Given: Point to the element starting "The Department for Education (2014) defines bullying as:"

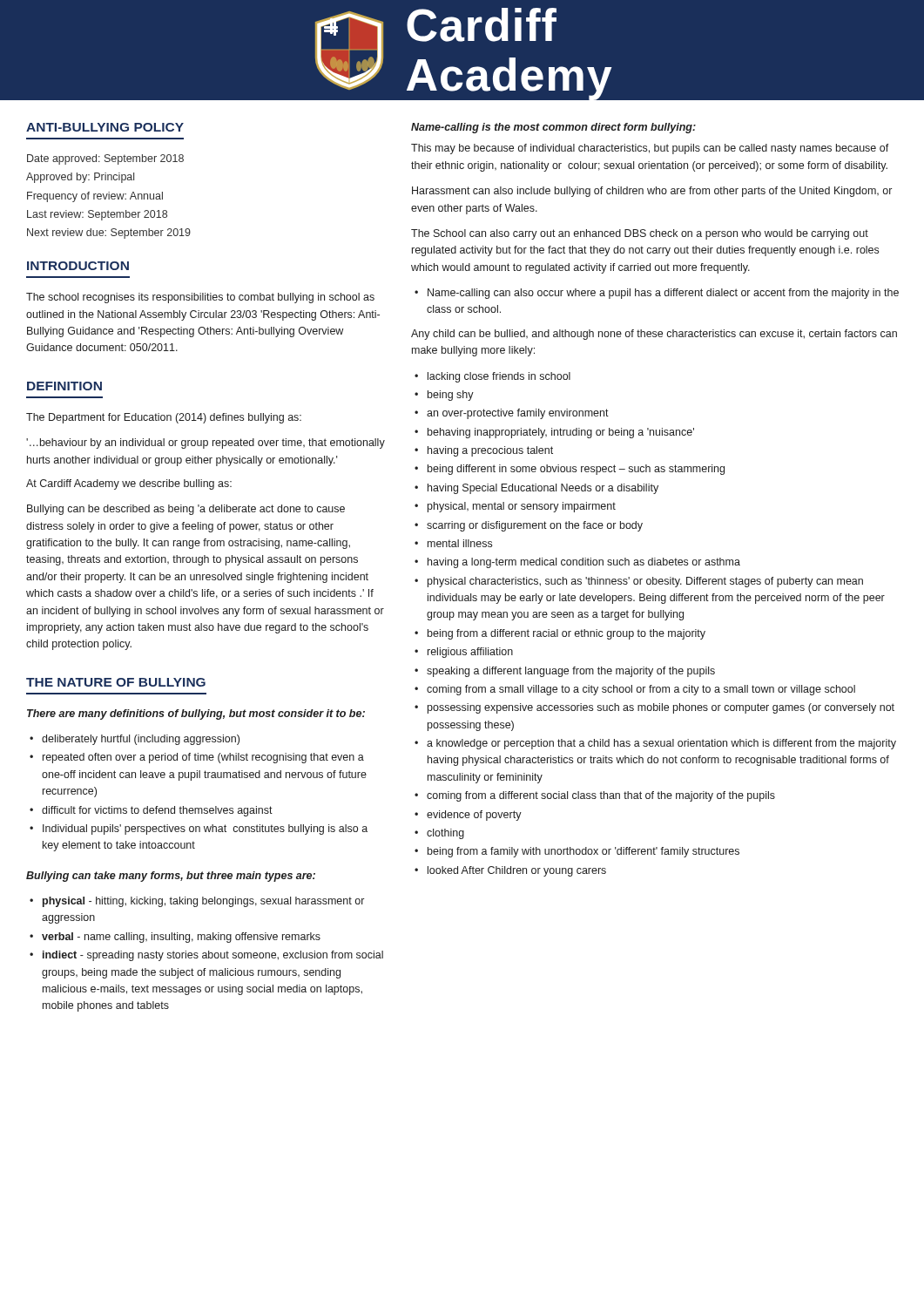Looking at the screenshot, I should [164, 417].
